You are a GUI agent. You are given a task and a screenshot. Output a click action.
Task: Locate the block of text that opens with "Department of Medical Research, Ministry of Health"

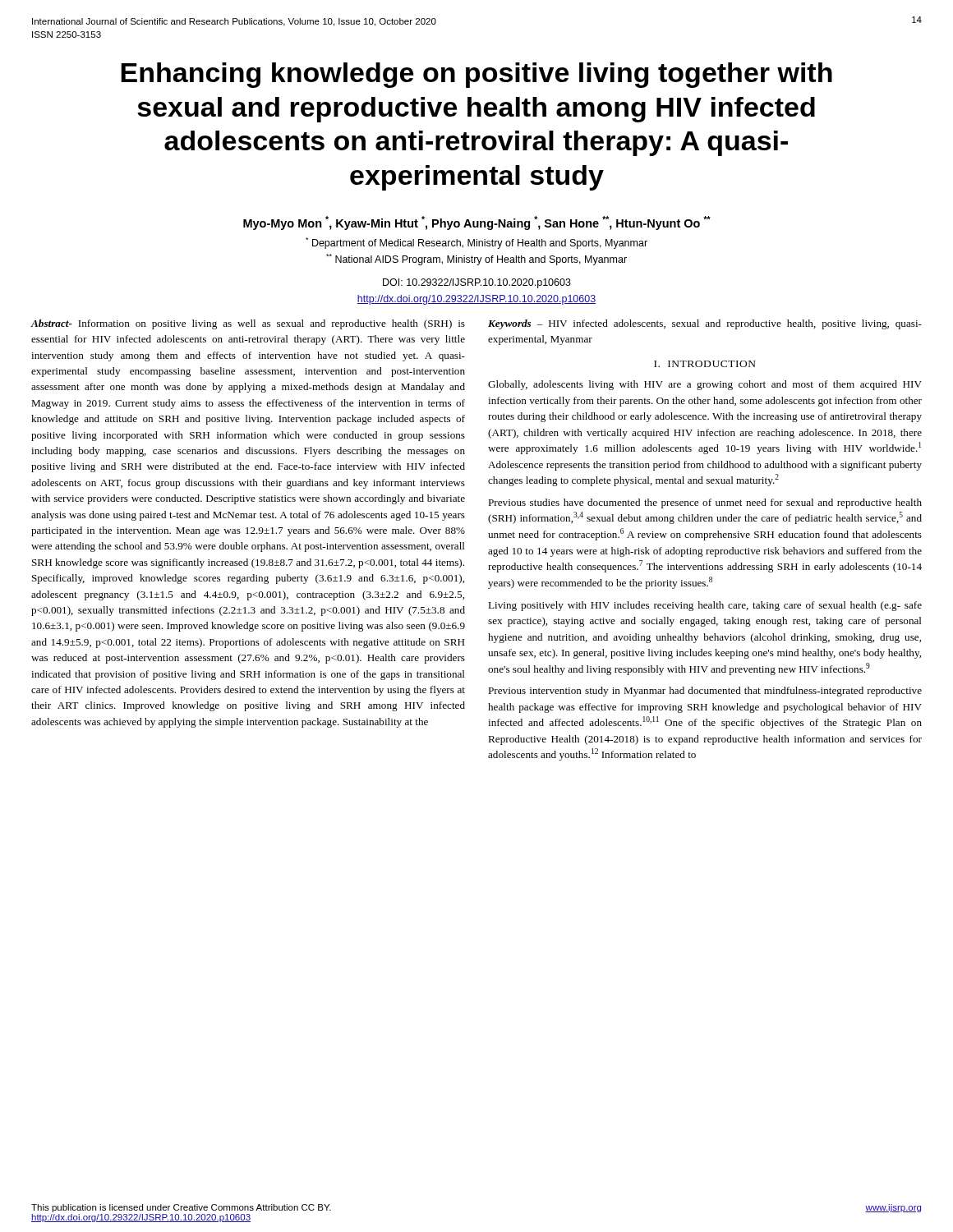coord(476,250)
